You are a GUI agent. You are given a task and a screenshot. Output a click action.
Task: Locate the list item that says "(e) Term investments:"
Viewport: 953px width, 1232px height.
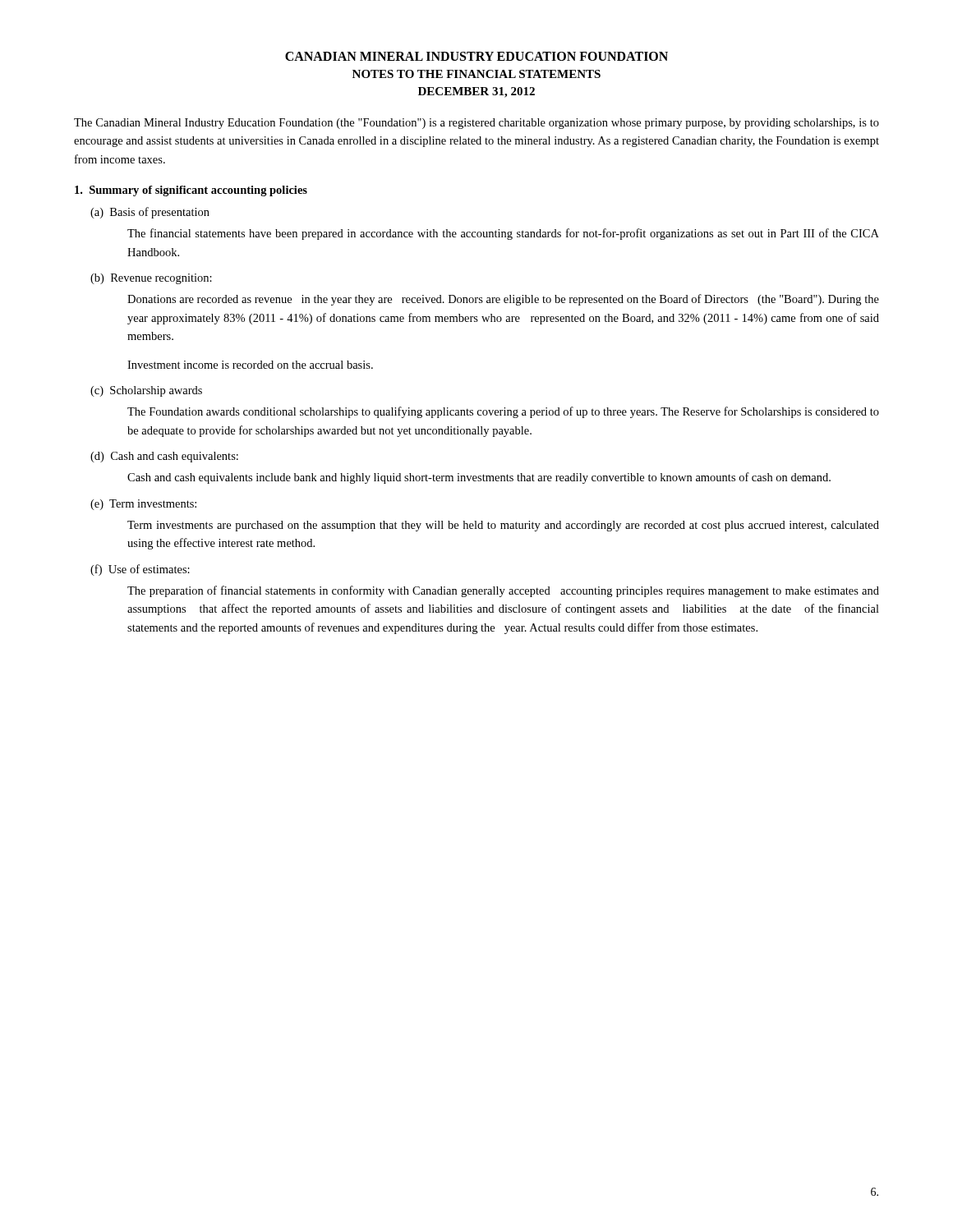(x=144, y=503)
